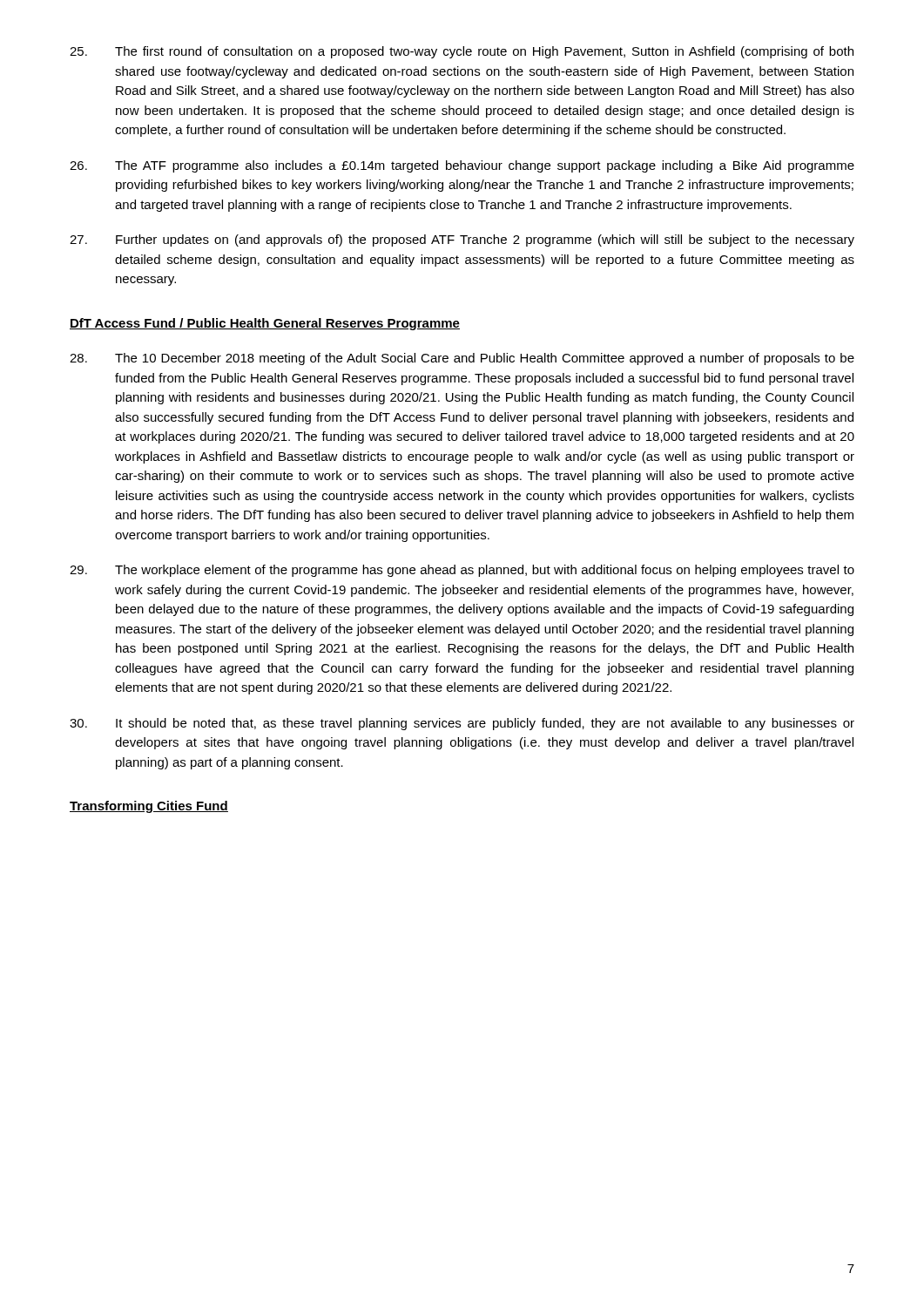The width and height of the screenshot is (924, 1307).
Task: Click on the element starting "28. The 10 December 2018"
Action: coord(462,447)
